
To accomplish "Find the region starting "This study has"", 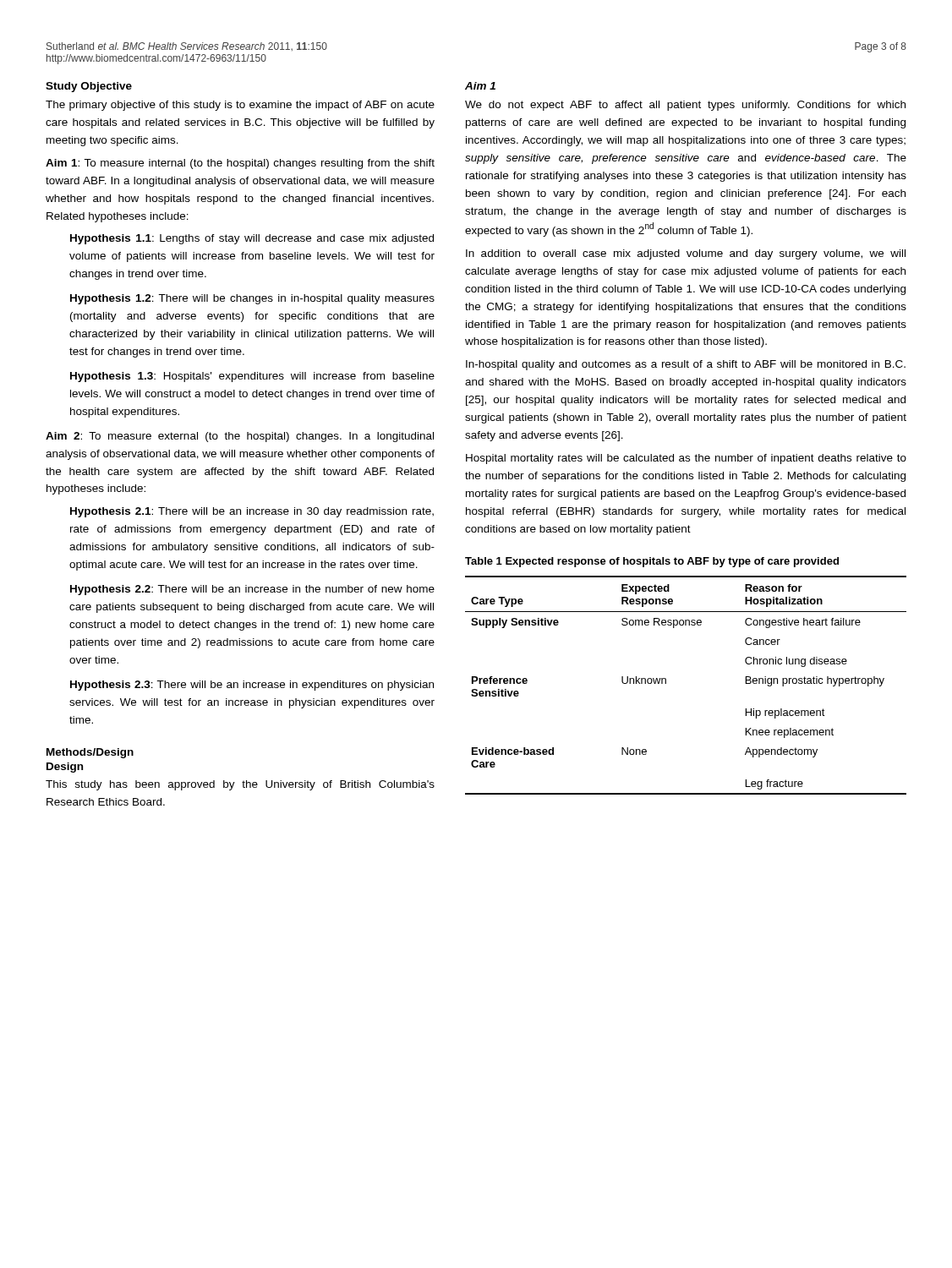I will pos(240,793).
